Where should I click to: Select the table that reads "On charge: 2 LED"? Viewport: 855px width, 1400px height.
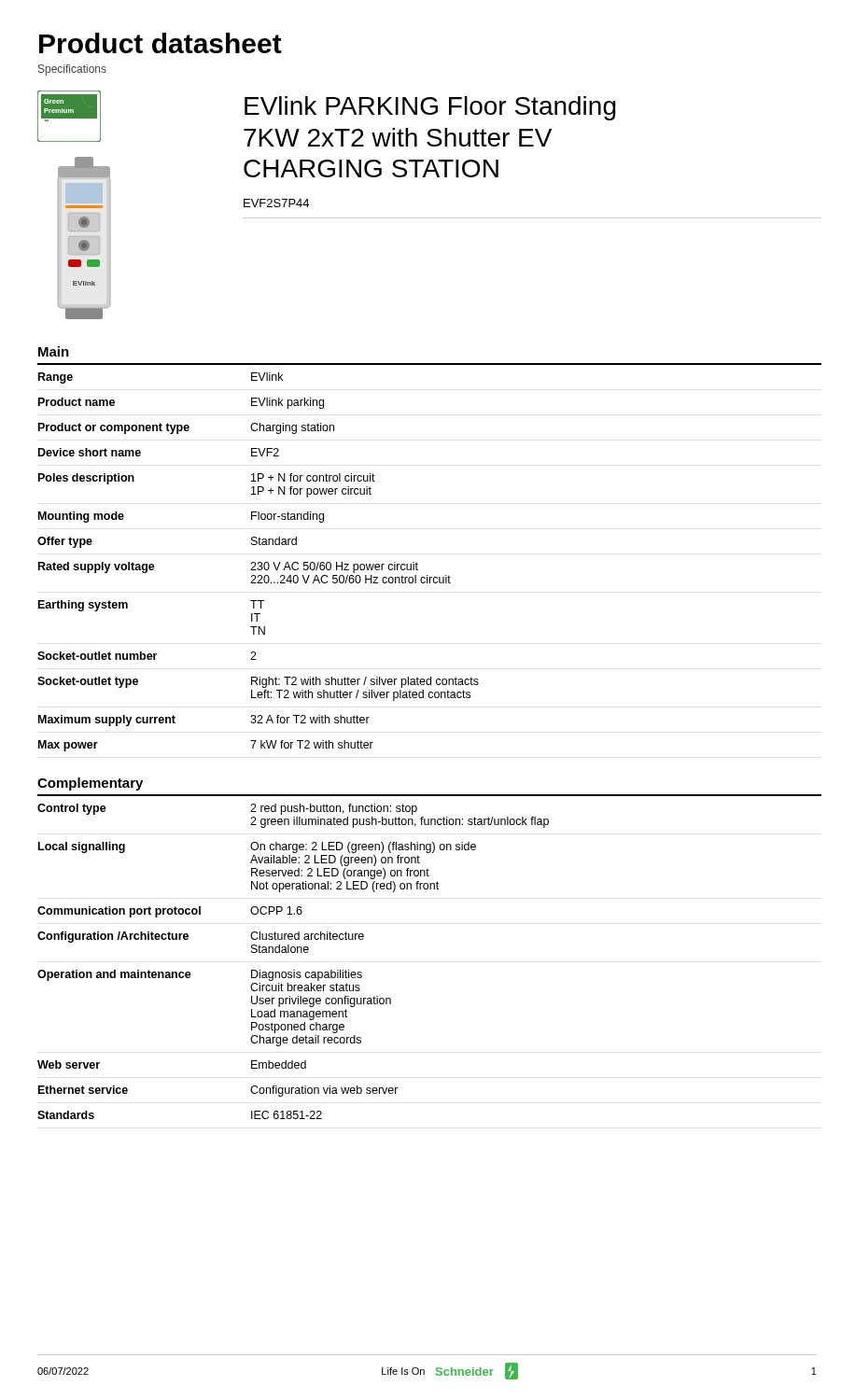(x=429, y=962)
